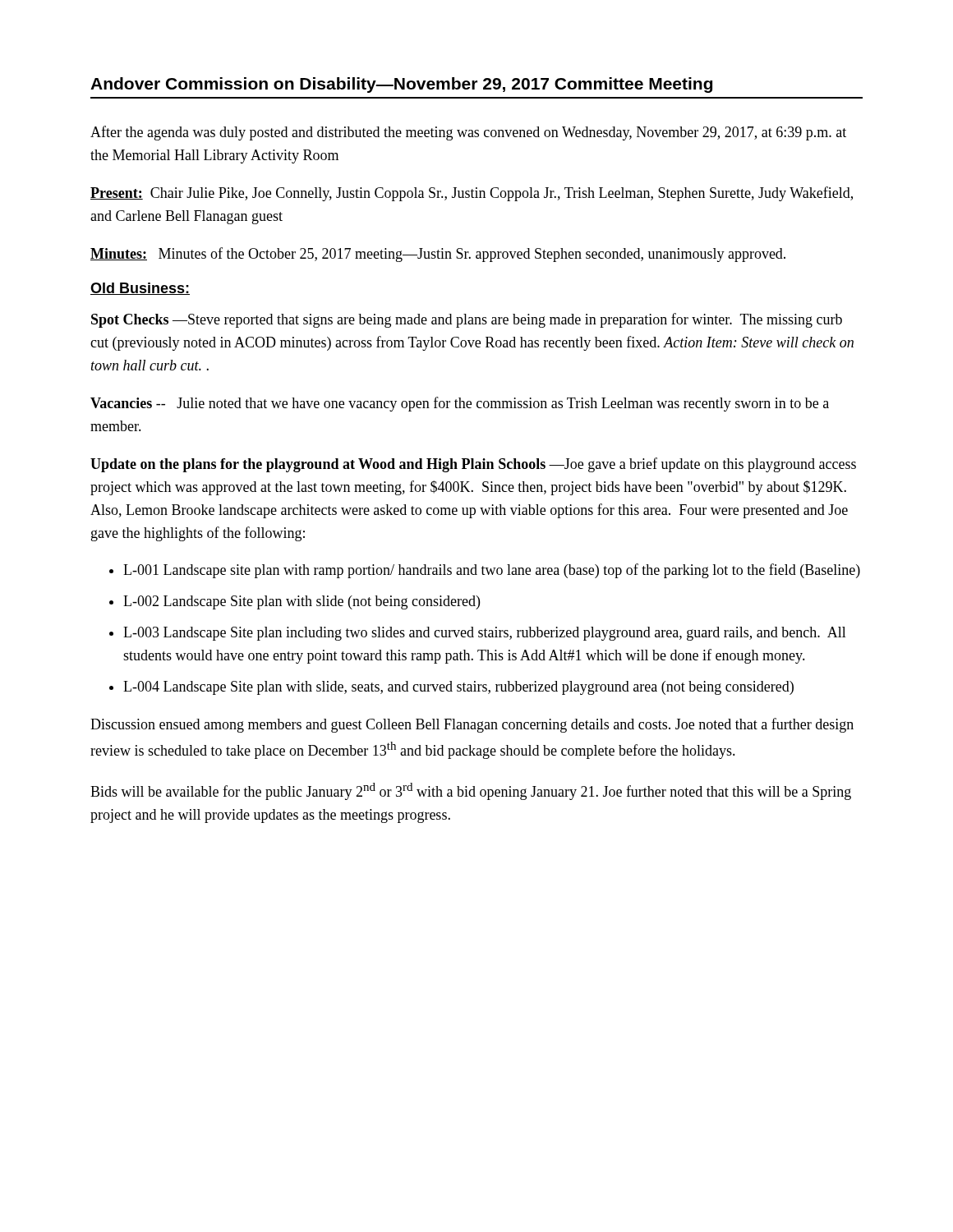This screenshot has width=953, height=1232.
Task: Click on the passage starting "Spot Checks —Steve reported"
Action: (x=476, y=344)
